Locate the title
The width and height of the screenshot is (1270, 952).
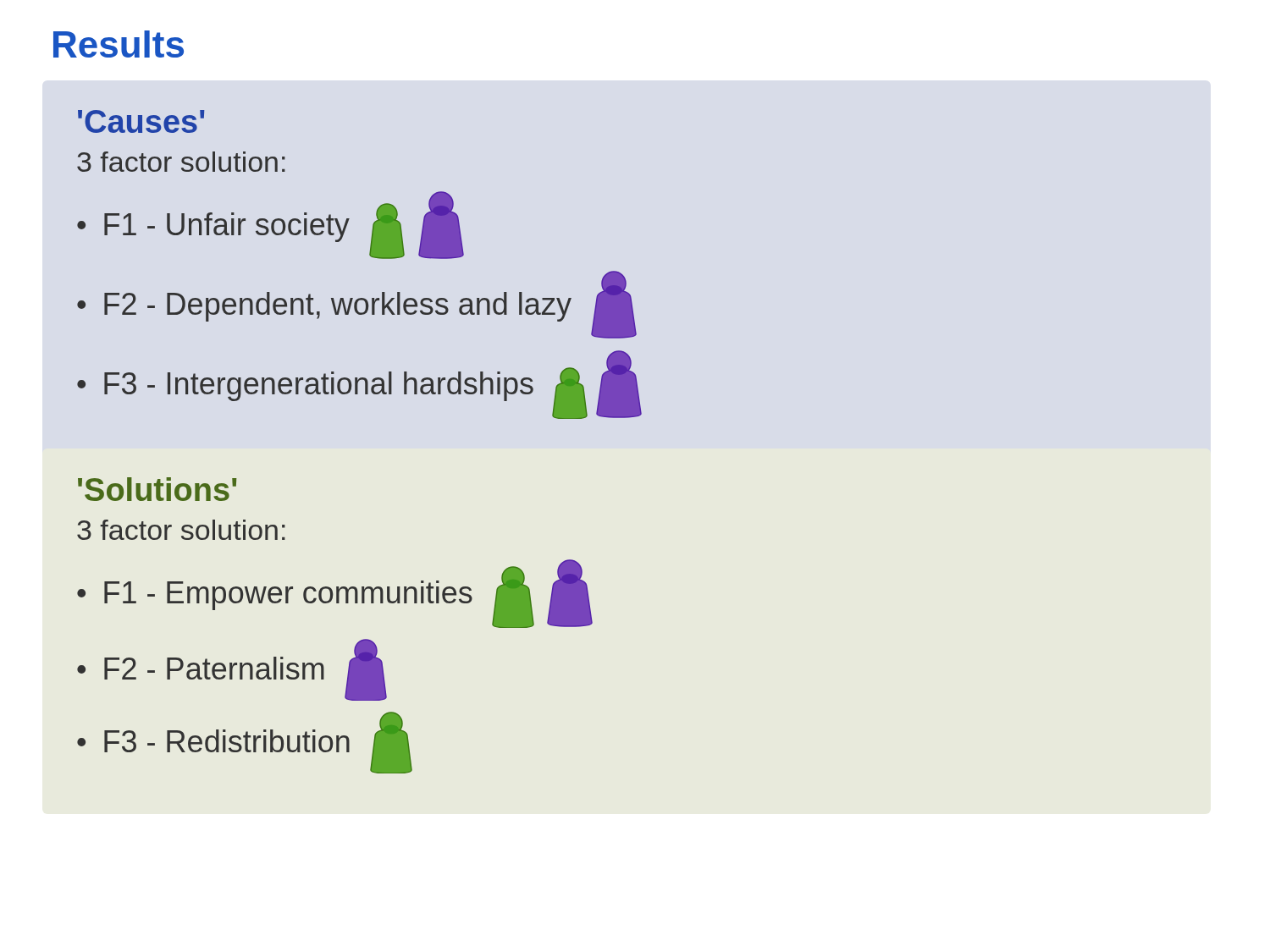pyautogui.click(x=118, y=44)
